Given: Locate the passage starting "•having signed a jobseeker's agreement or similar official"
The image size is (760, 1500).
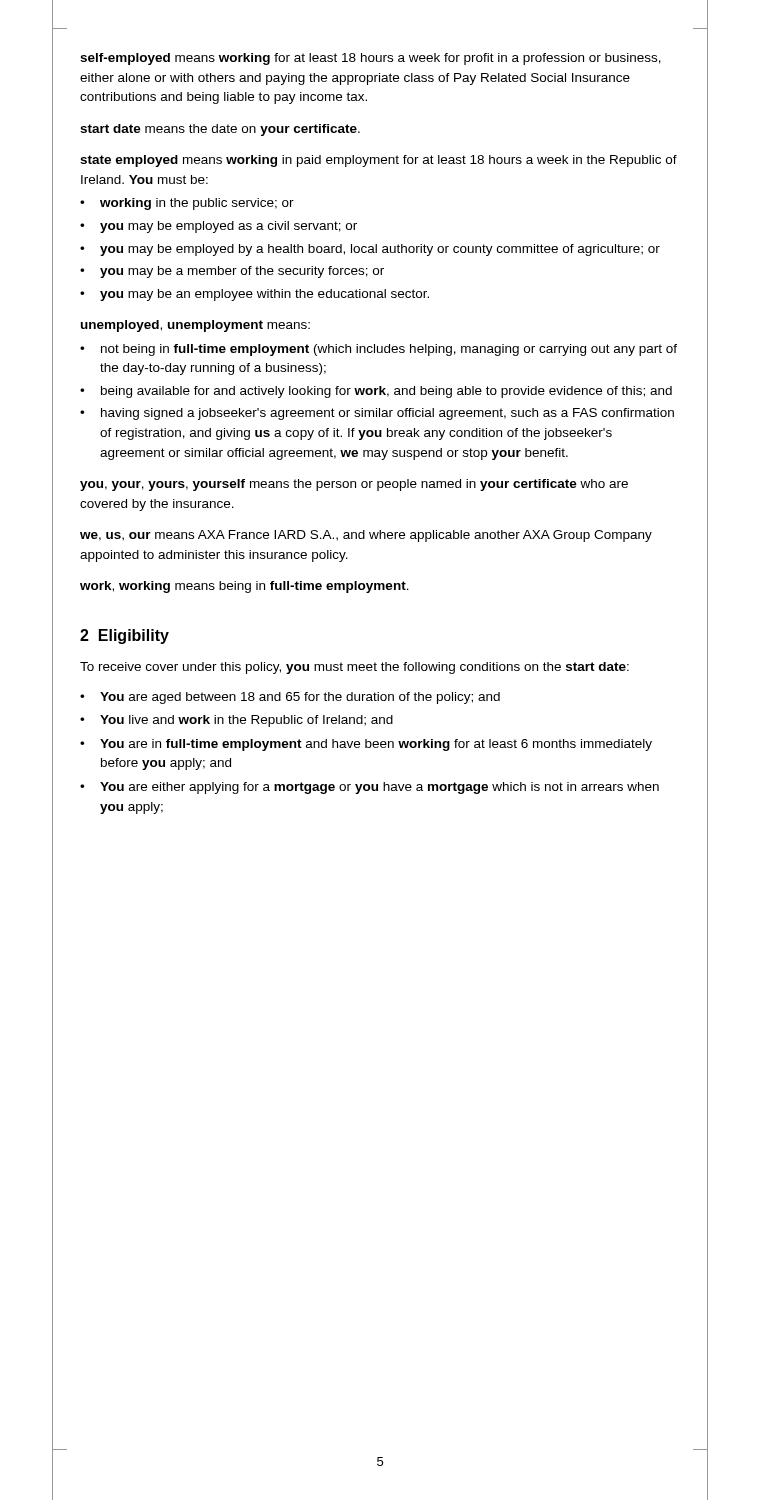Looking at the screenshot, I should point(380,433).
